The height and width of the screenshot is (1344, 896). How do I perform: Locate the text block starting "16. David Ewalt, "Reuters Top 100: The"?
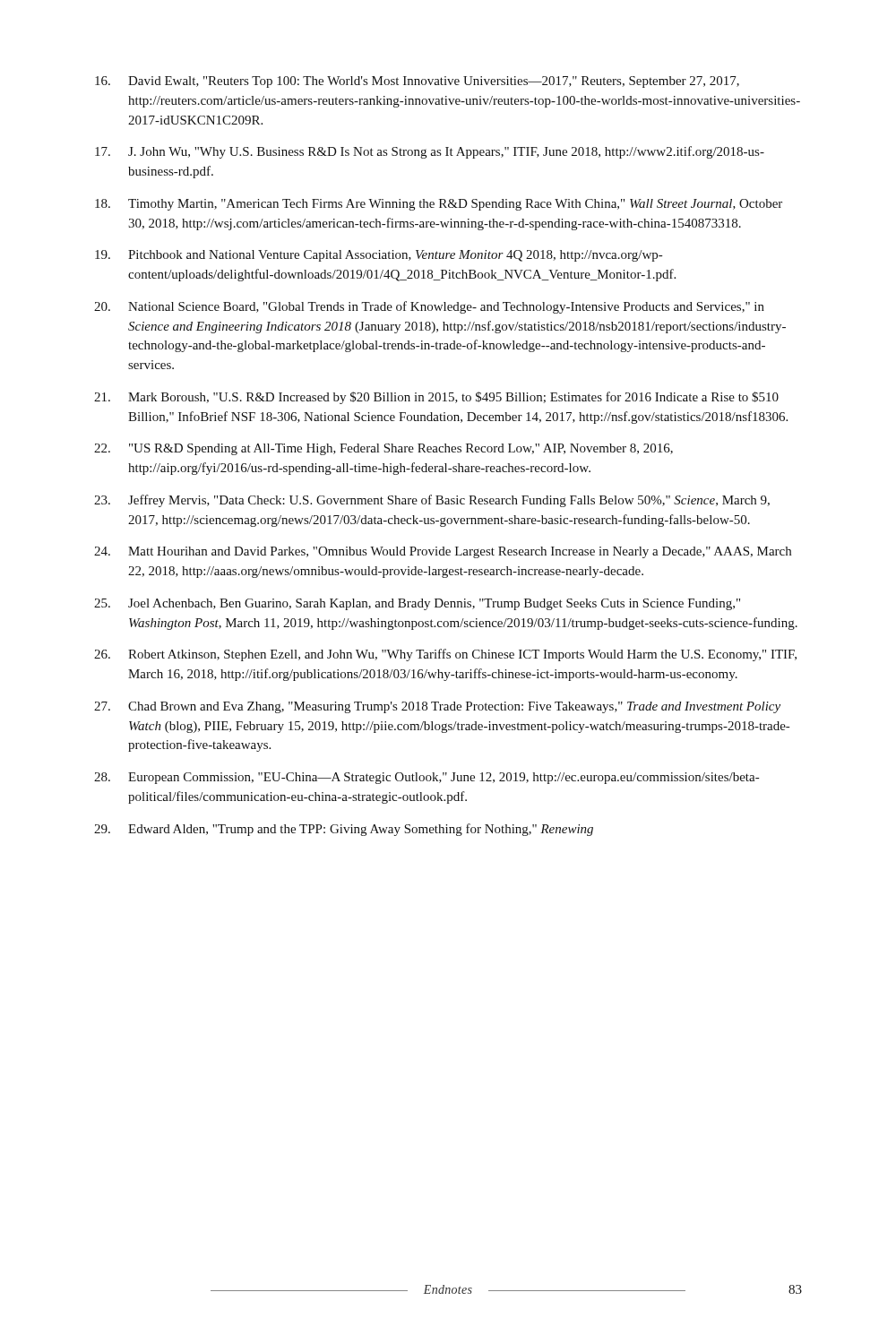tap(448, 101)
